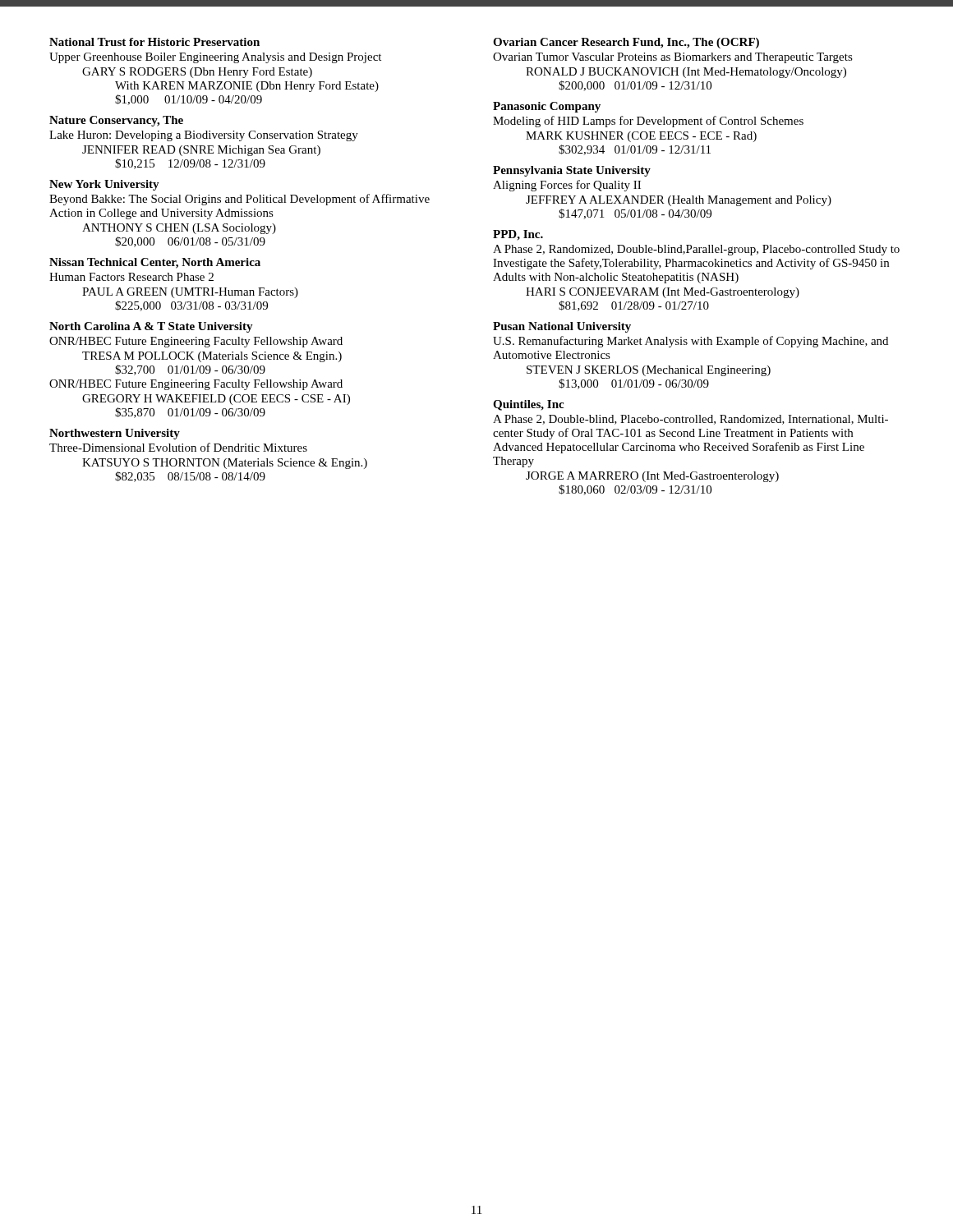Select the element starting "Pusan National University U.S. Remanufacturing Market Analysis with"
This screenshot has height=1232, width=953.
coord(698,355)
